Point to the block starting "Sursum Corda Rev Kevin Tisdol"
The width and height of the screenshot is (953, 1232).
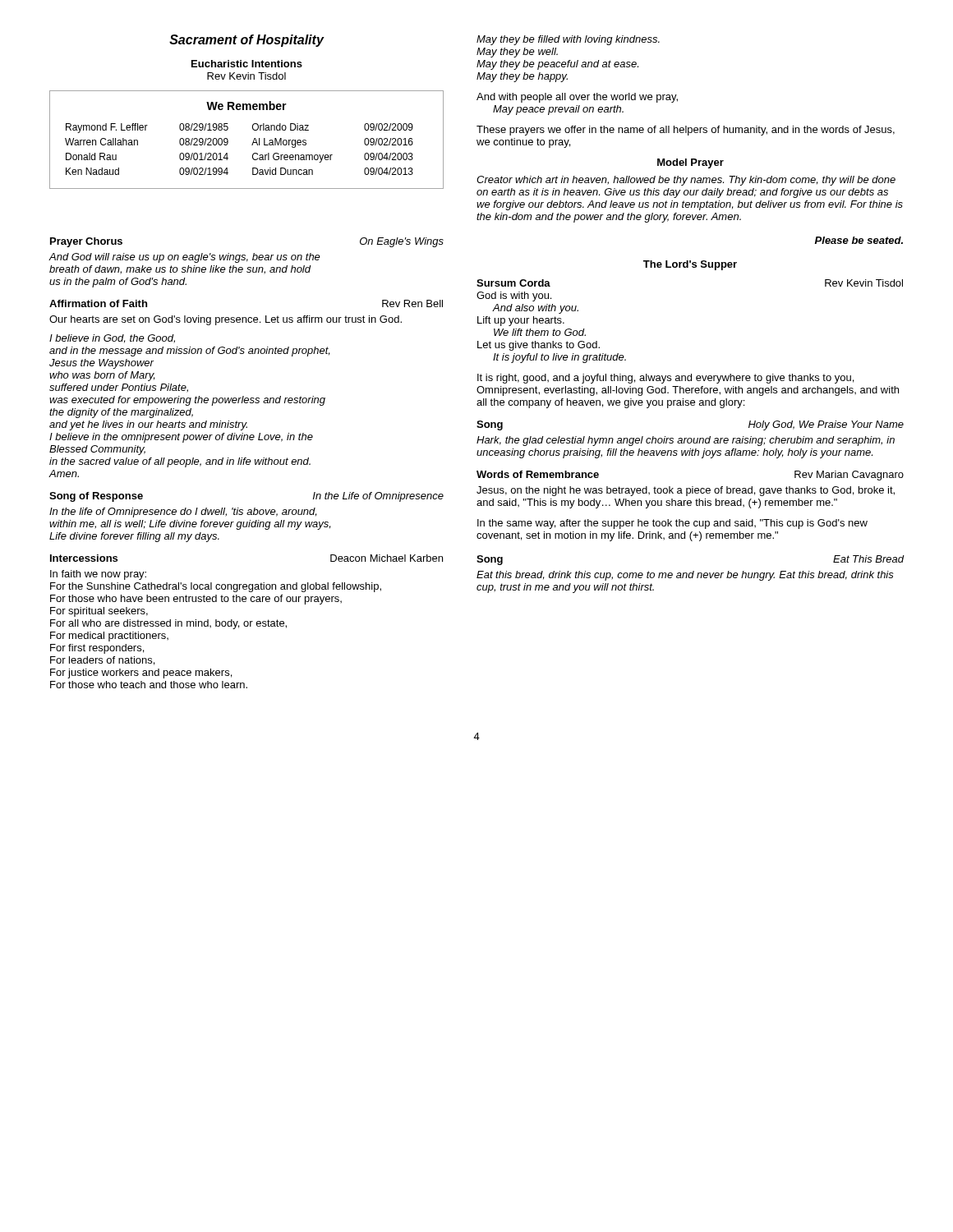point(511,283)
